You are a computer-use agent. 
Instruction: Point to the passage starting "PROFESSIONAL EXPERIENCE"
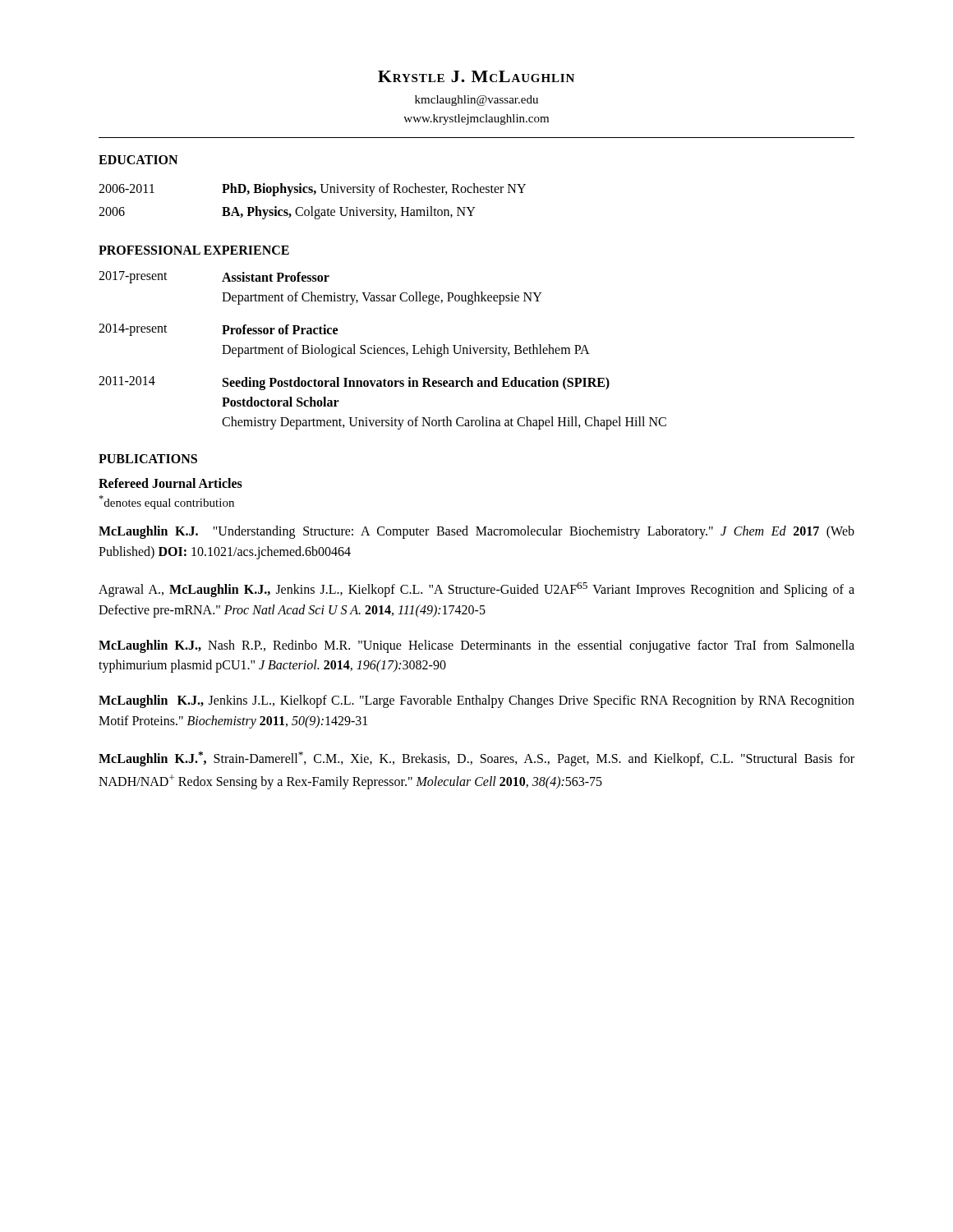pyautogui.click(x=194, y=250)
